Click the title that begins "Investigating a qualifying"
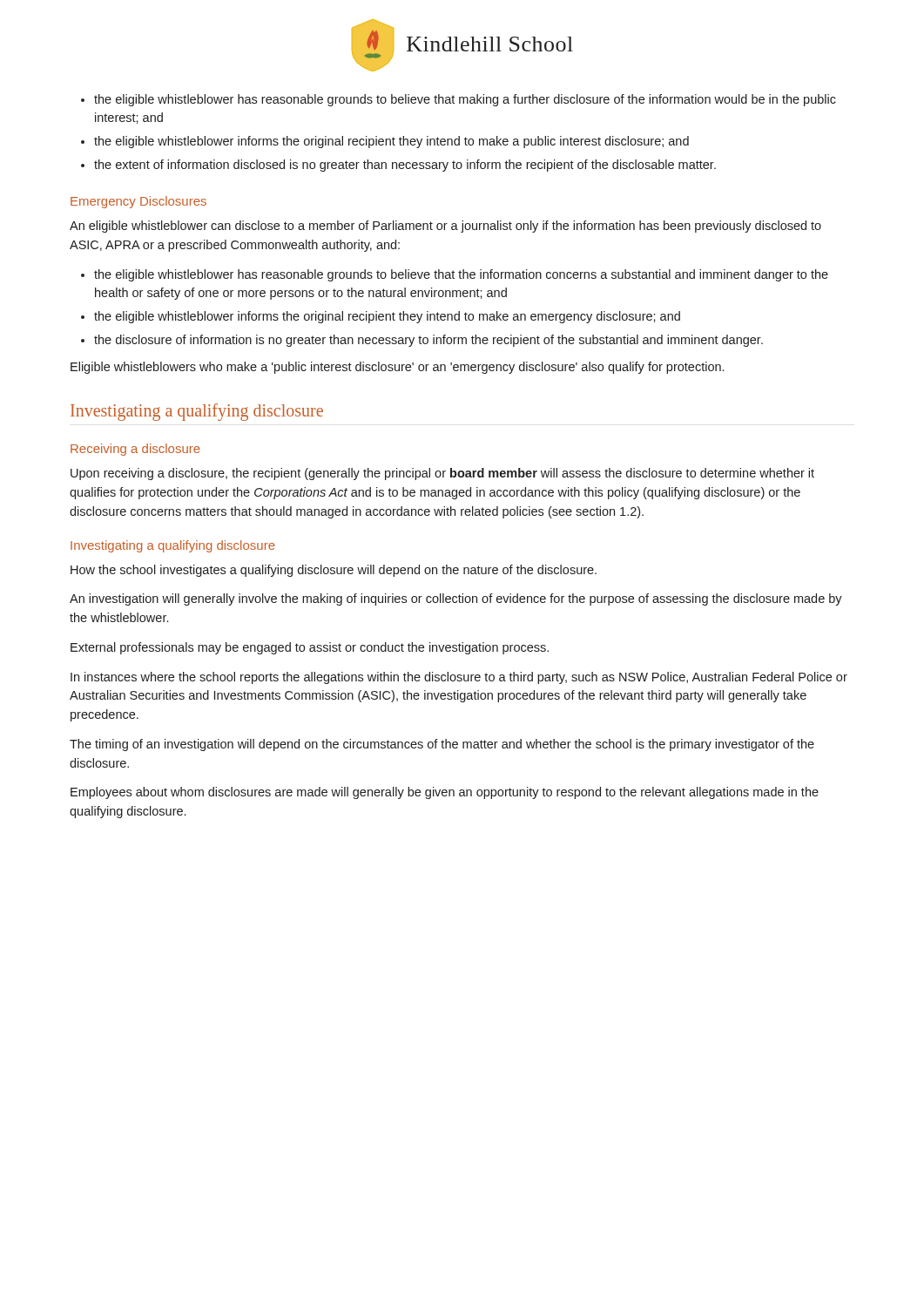This screenshot has height=1307, width=924. click(197, 411)
